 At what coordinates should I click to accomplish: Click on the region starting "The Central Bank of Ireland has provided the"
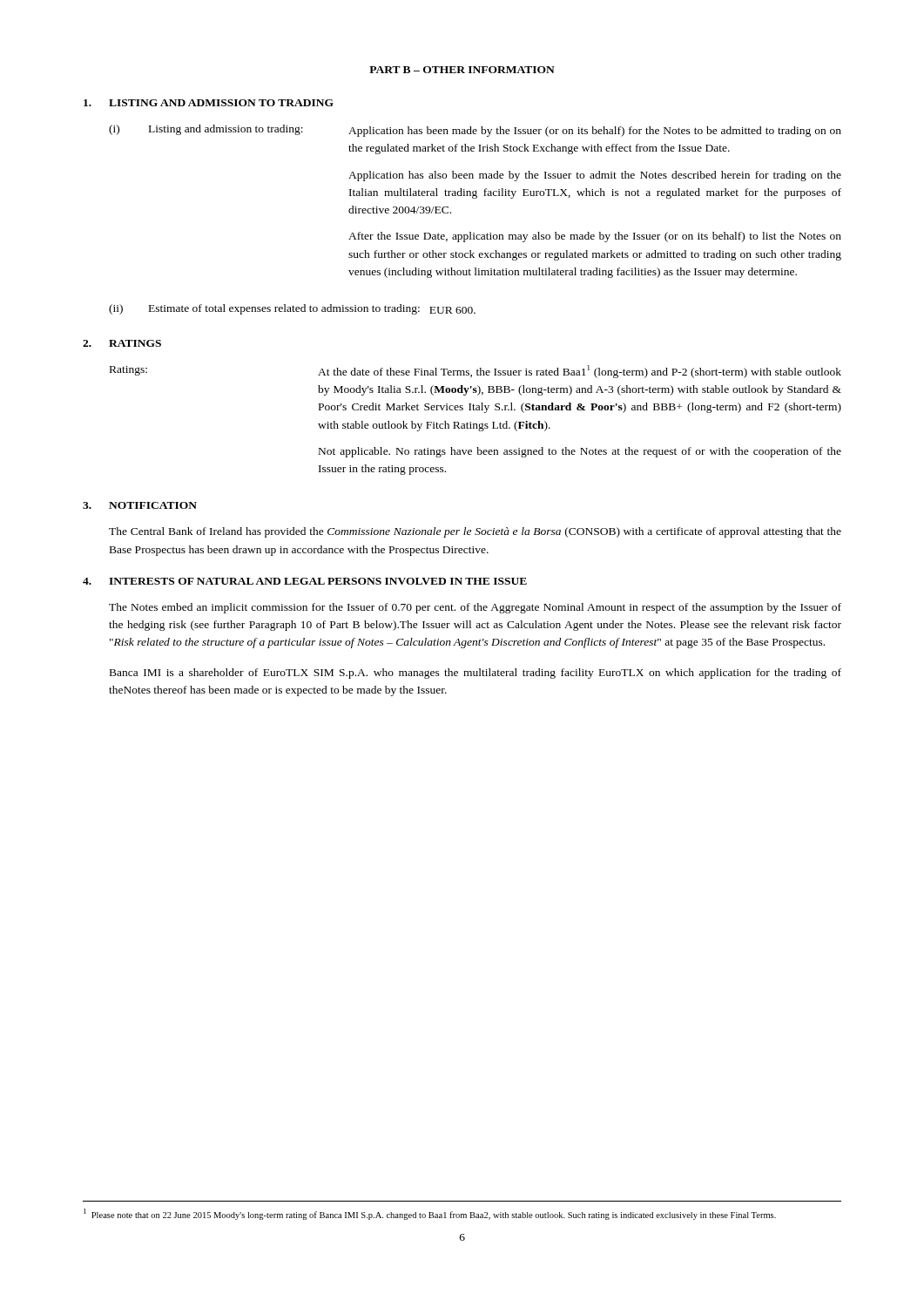tap(475, 540)
